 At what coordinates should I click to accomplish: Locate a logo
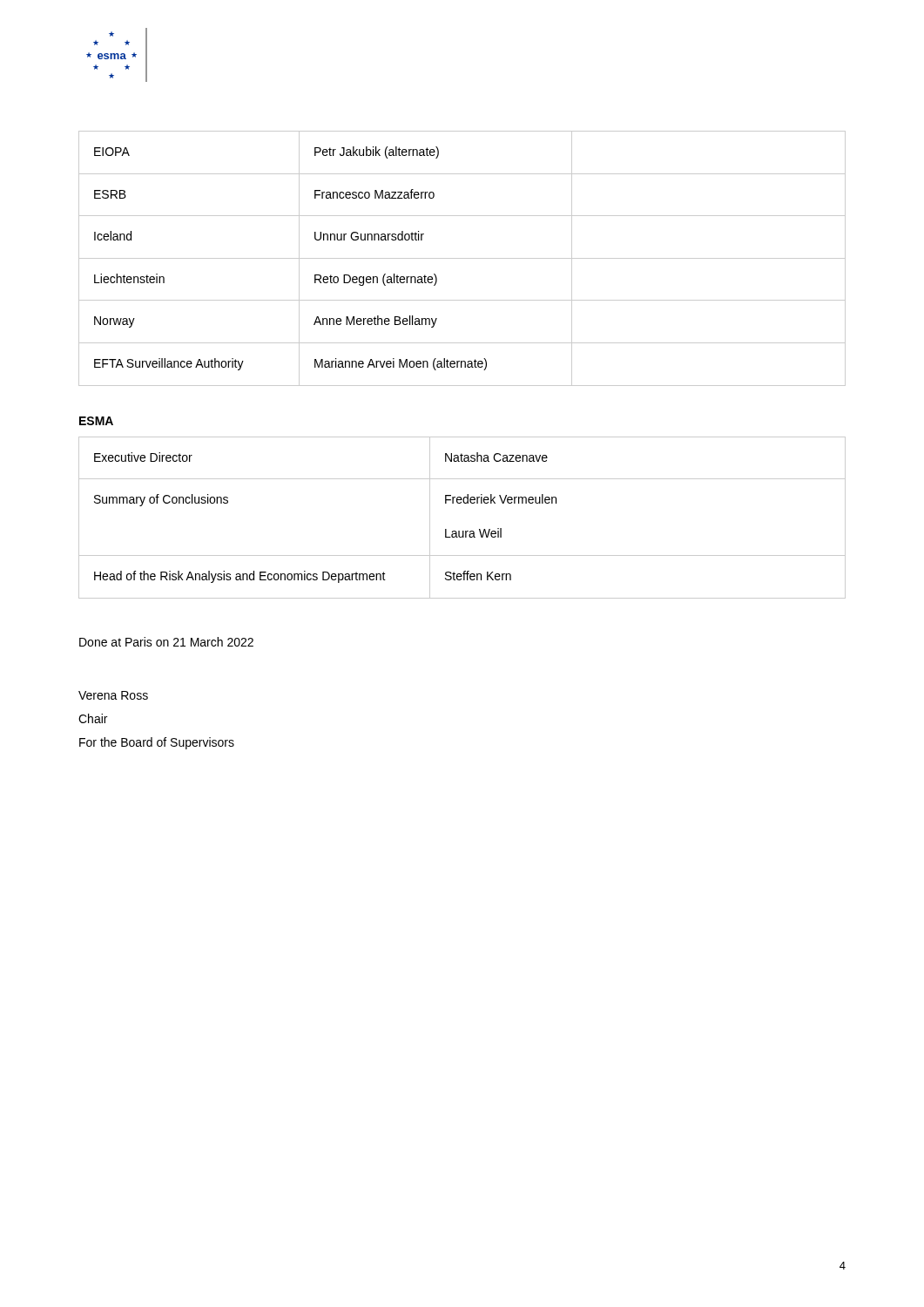tap(118, 55)
